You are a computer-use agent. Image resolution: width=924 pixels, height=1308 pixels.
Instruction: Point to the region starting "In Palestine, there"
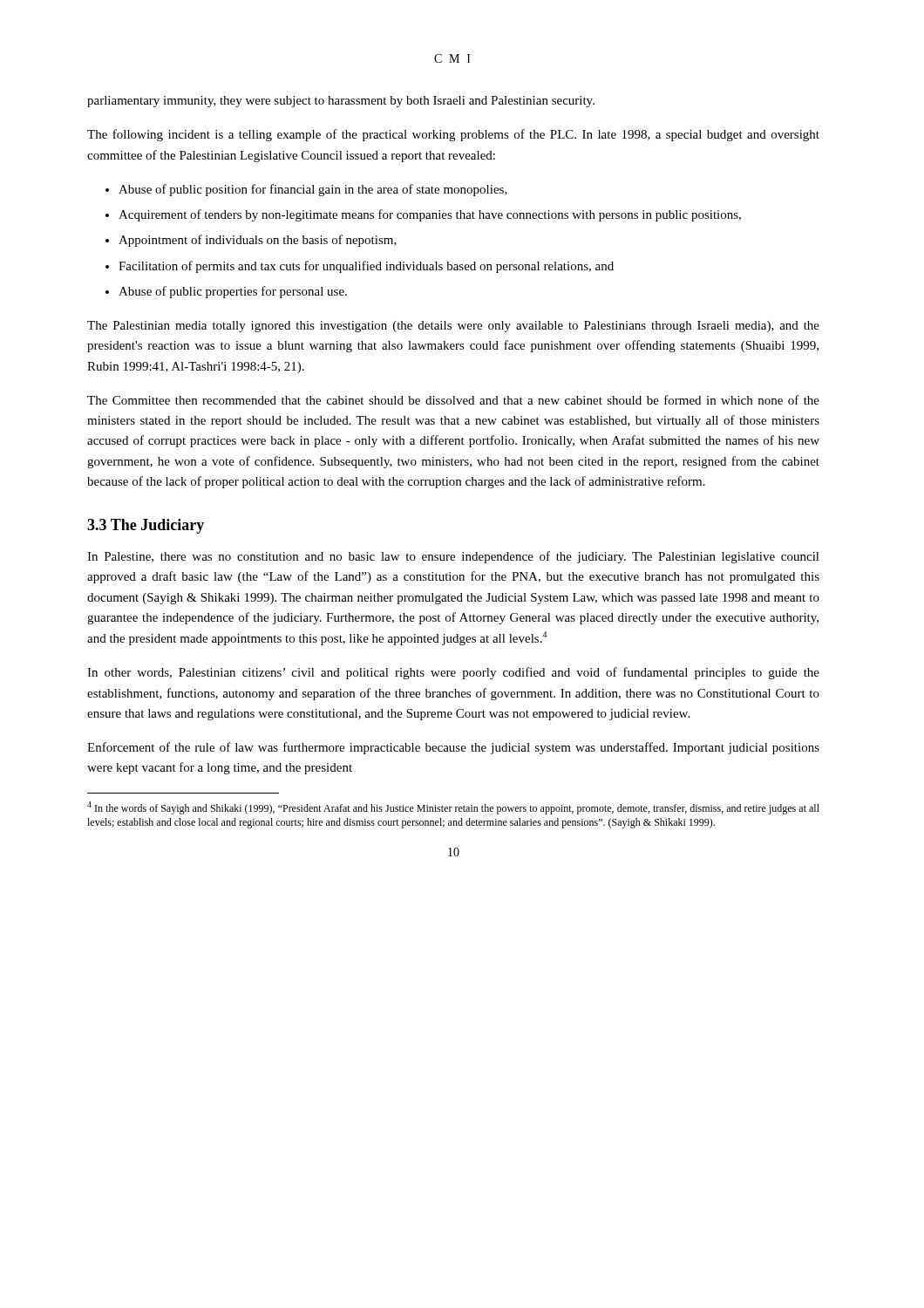(x=453, y=598)
